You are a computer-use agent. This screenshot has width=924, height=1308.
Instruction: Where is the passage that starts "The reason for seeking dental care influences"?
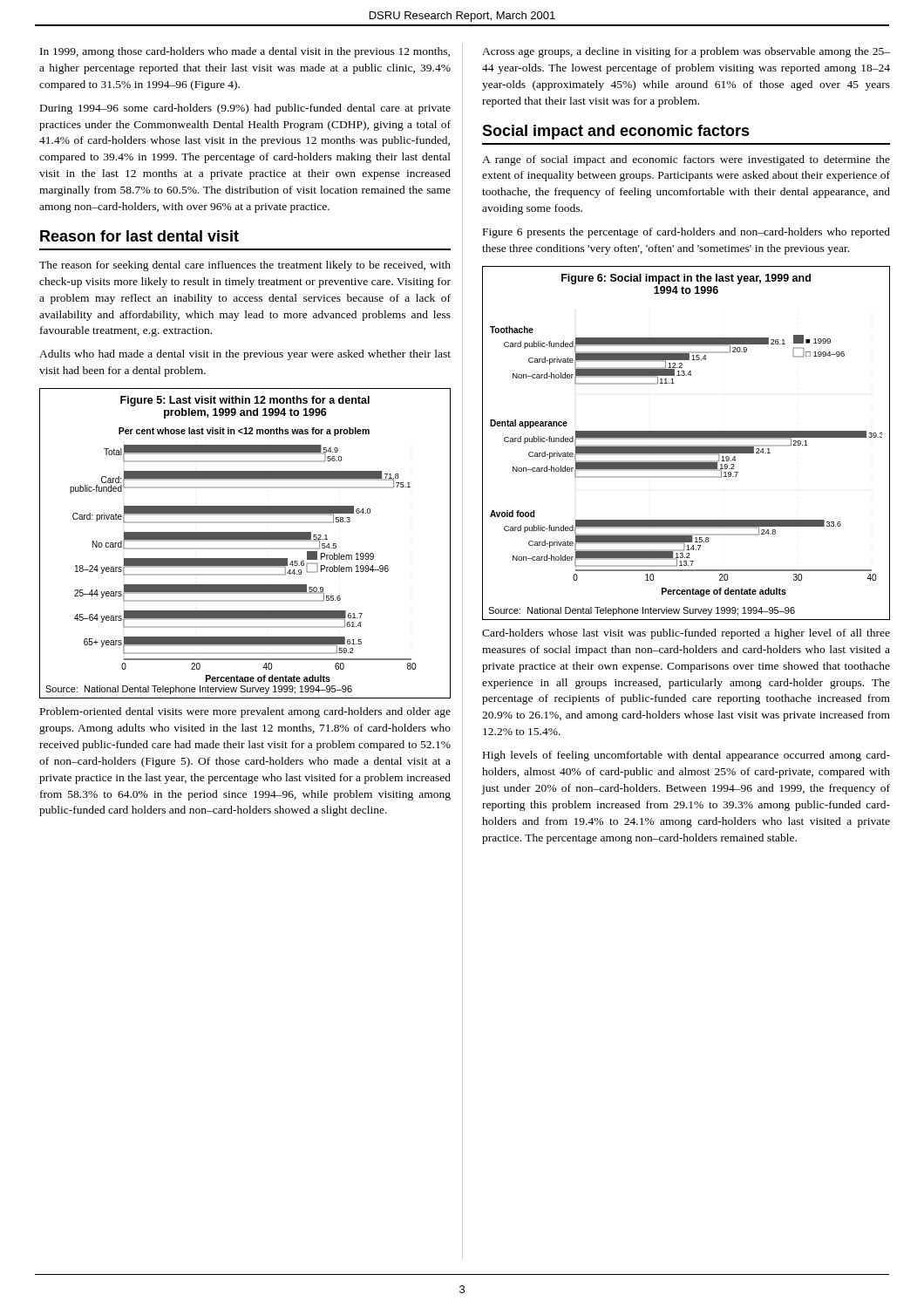(245, 298)
